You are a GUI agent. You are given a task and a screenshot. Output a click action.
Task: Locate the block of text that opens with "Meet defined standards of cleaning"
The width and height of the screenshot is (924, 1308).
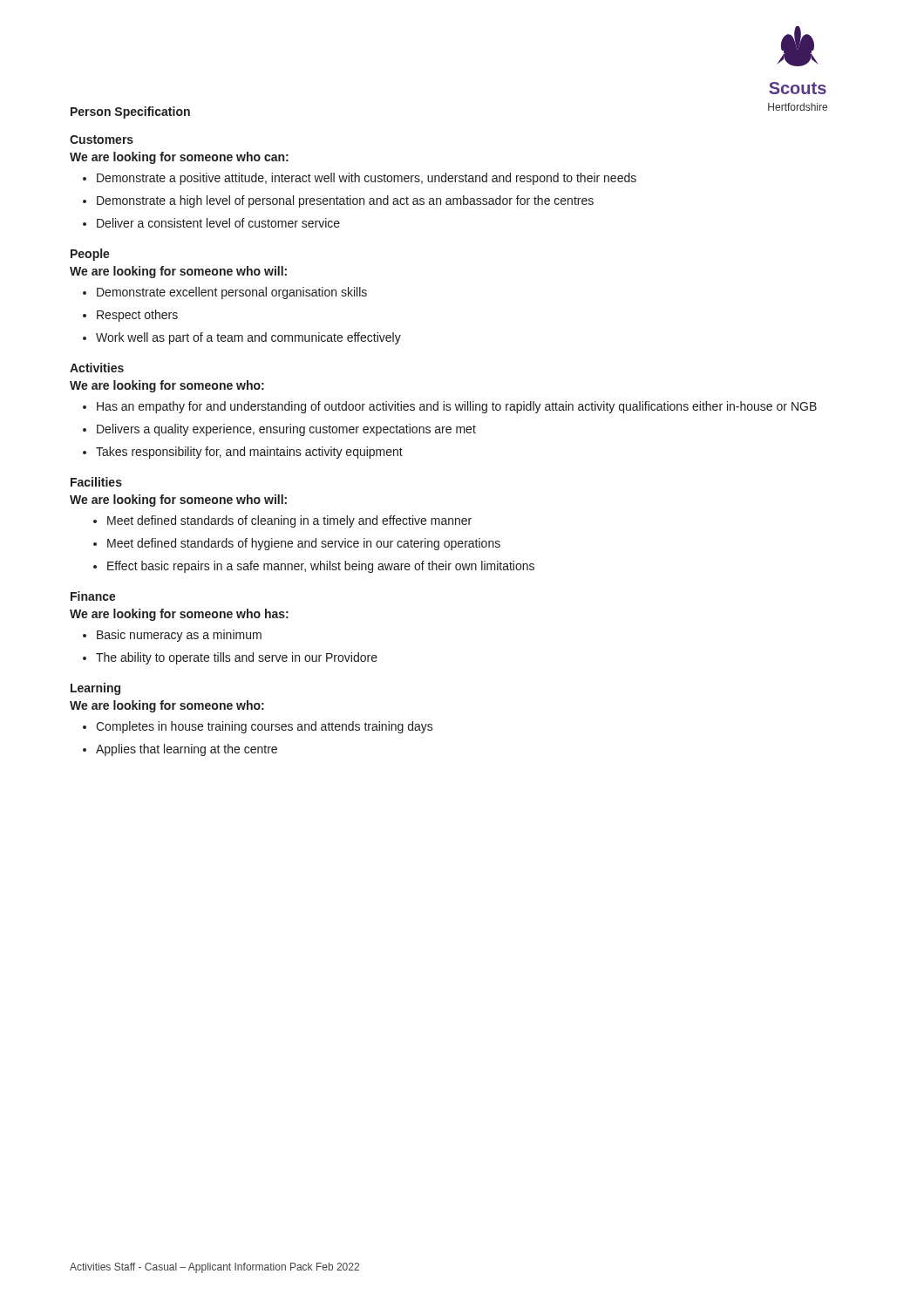pos(289,521)
